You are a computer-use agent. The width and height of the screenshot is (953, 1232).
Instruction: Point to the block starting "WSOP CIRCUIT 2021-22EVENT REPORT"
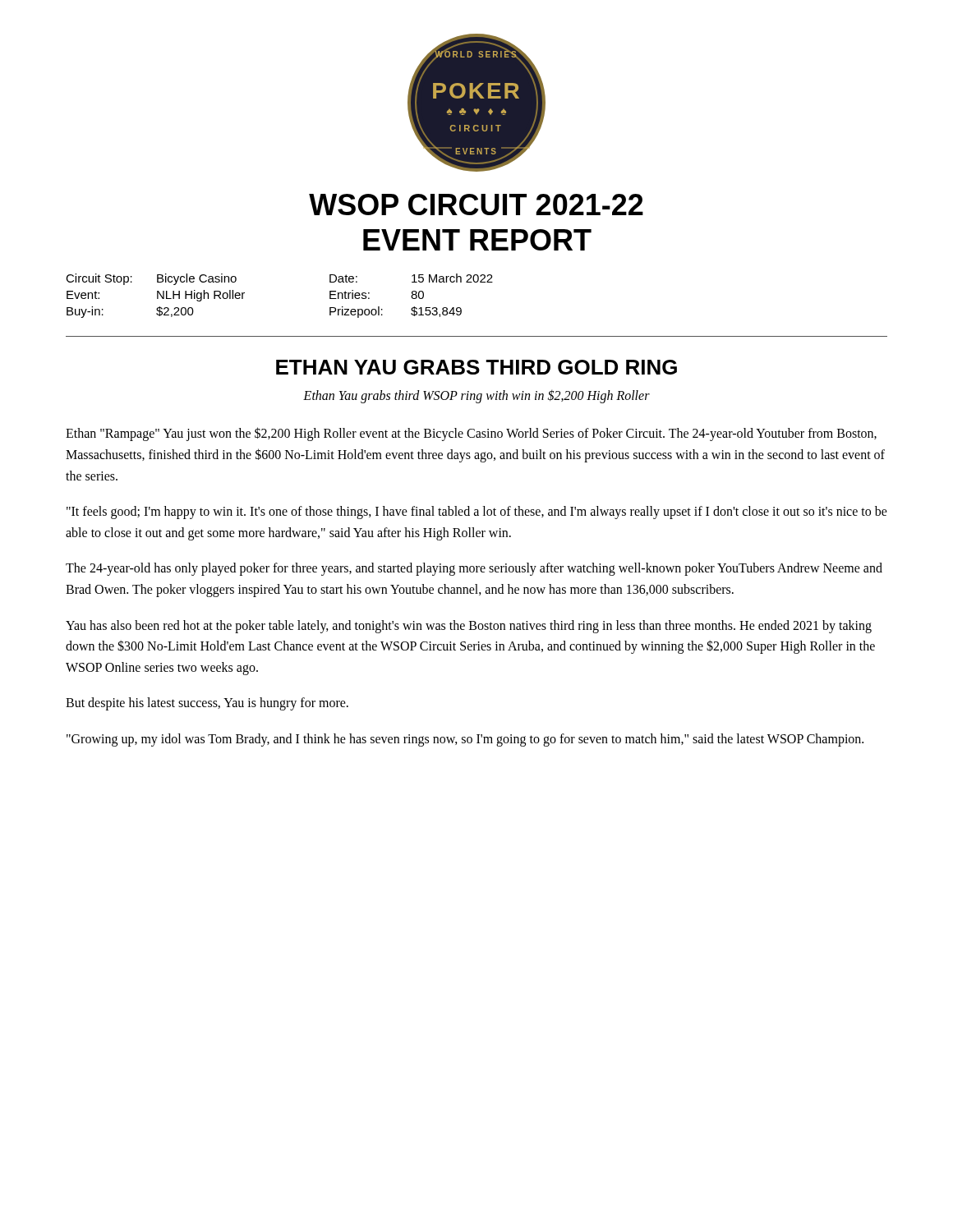(476, 223)
